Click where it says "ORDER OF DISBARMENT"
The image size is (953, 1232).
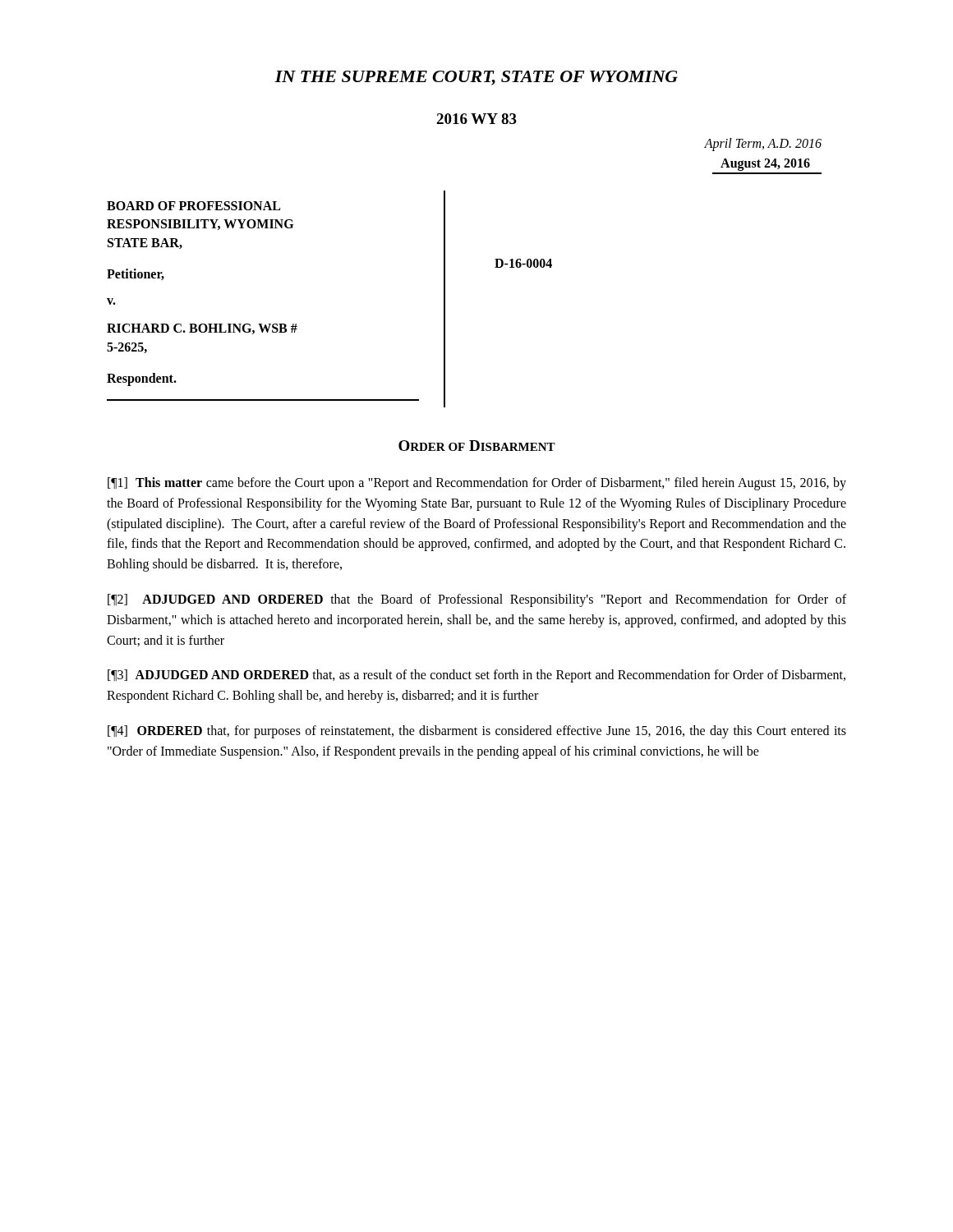click(476, 445)
